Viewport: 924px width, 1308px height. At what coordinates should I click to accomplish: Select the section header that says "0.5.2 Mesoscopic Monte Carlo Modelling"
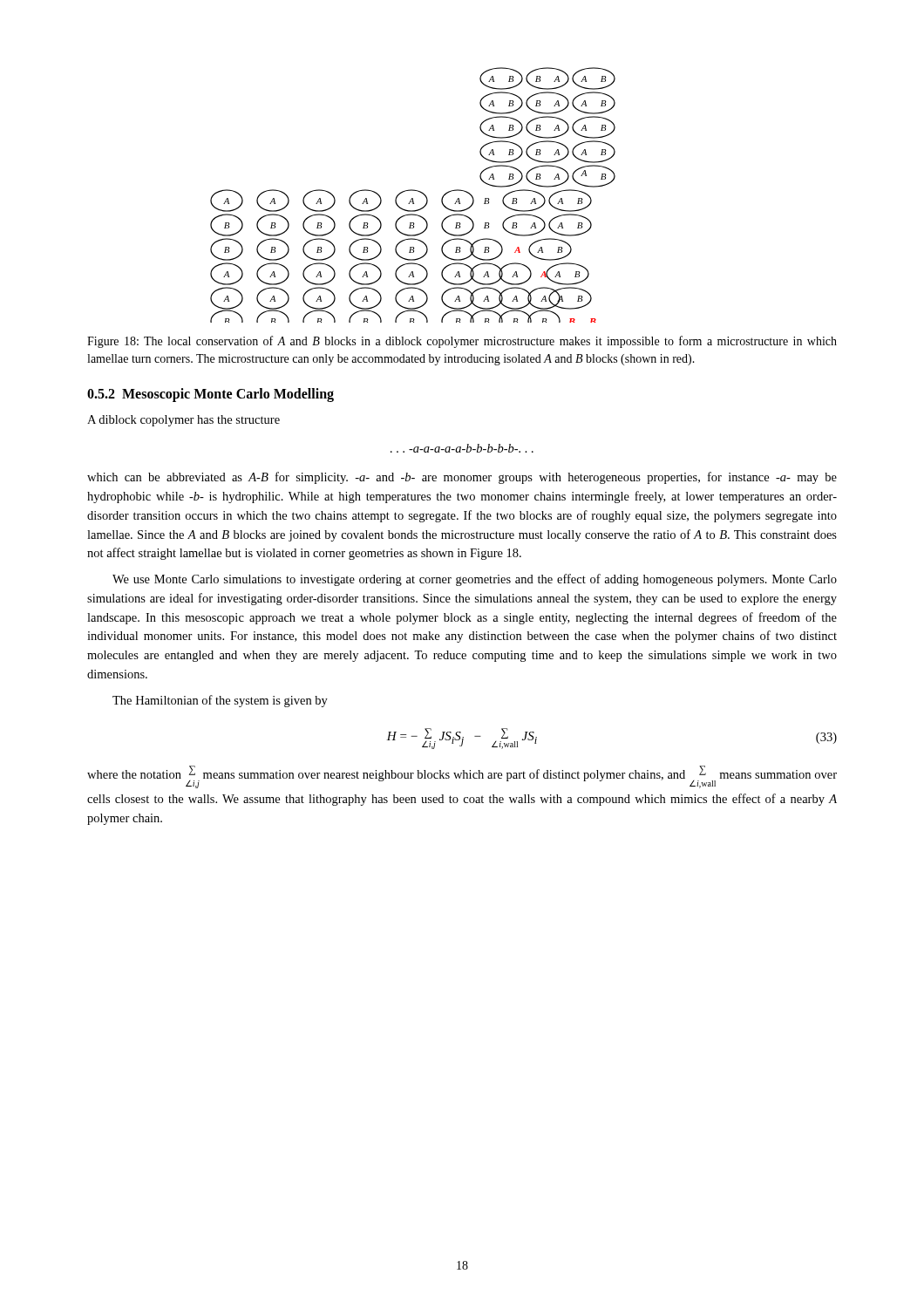pyautogui.click(x=211, y=393)
